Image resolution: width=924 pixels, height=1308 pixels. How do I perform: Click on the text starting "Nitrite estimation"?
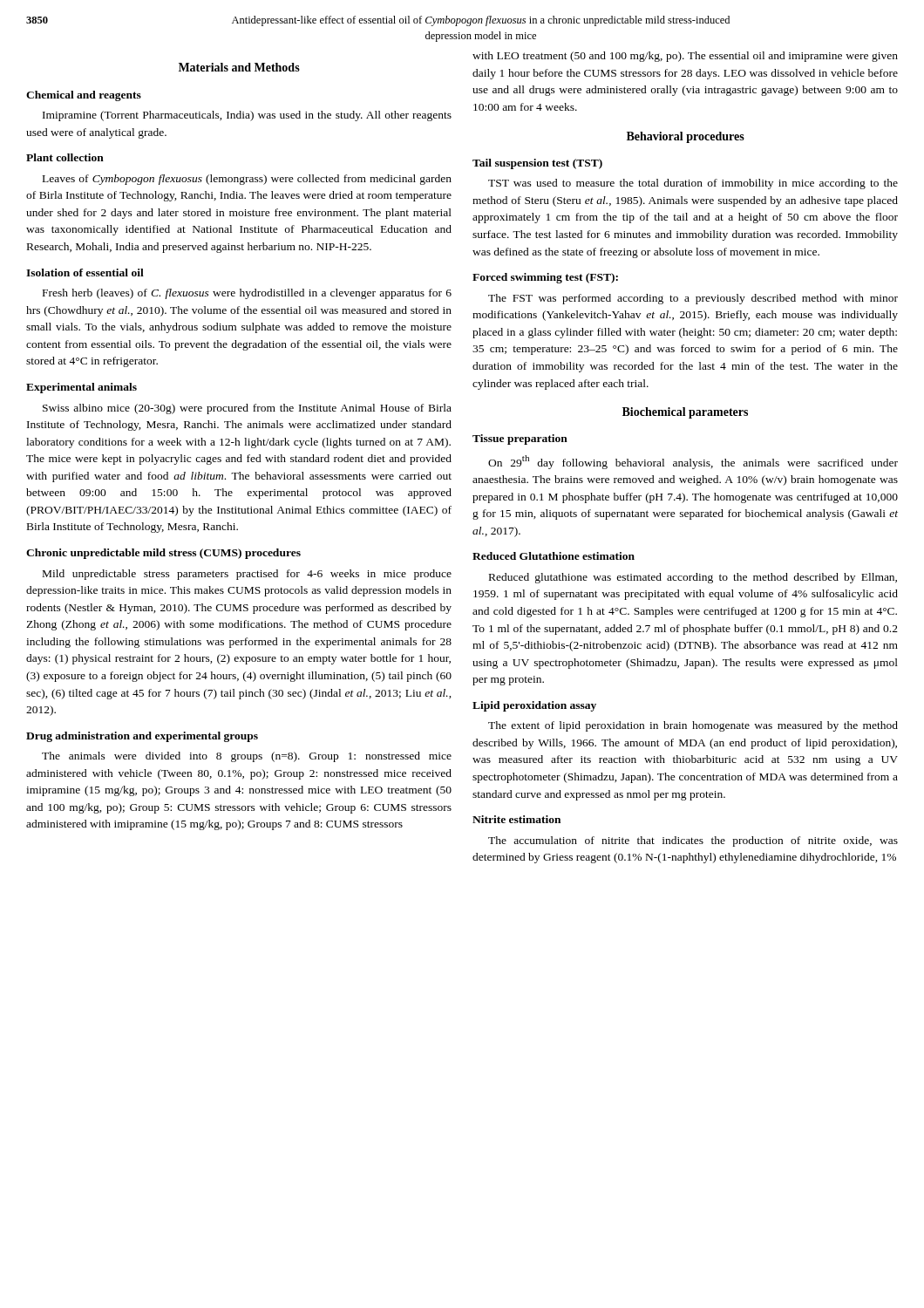pos(517,819)
